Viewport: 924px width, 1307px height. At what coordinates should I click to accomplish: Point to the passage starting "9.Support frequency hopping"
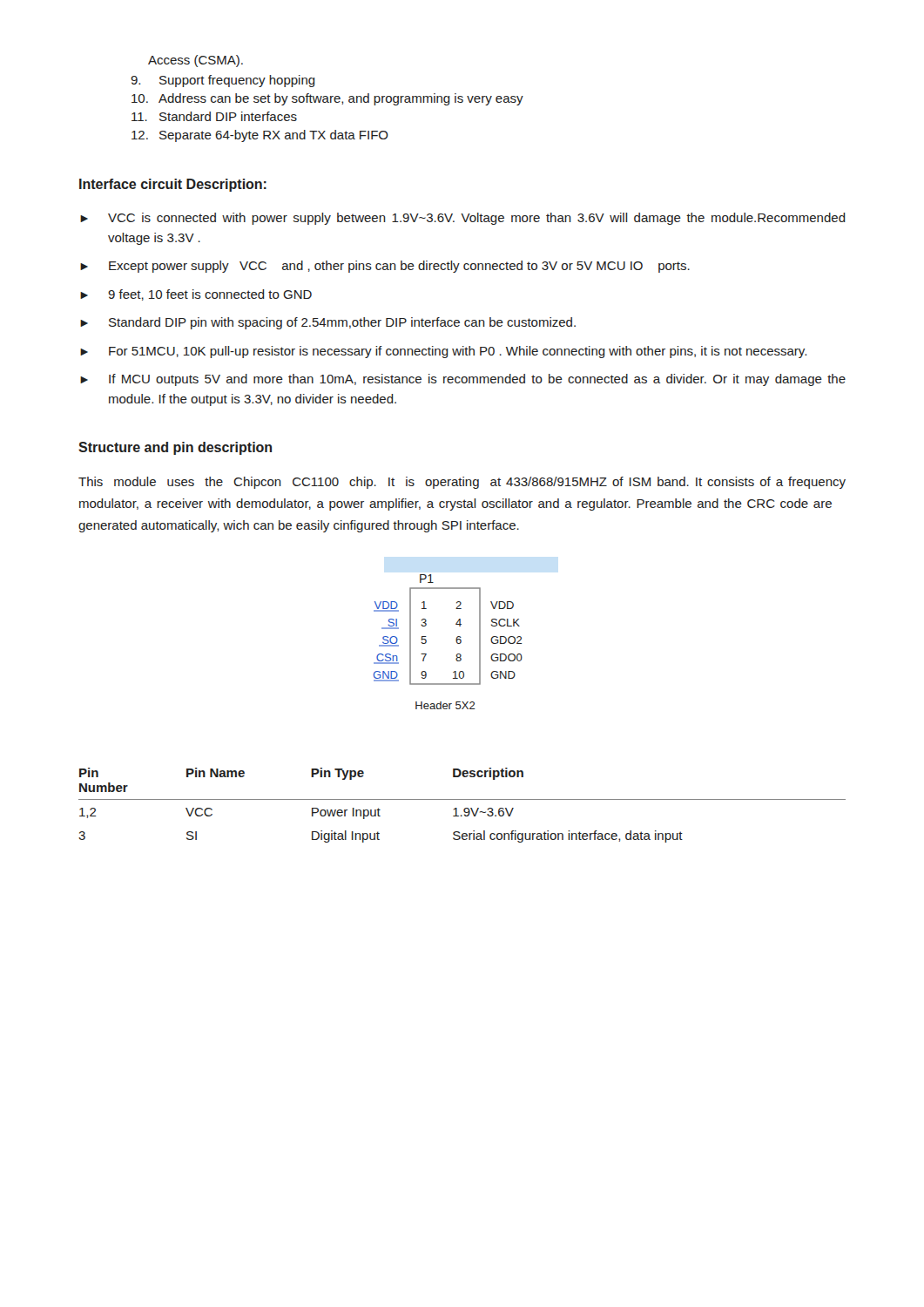pos(223,80)
